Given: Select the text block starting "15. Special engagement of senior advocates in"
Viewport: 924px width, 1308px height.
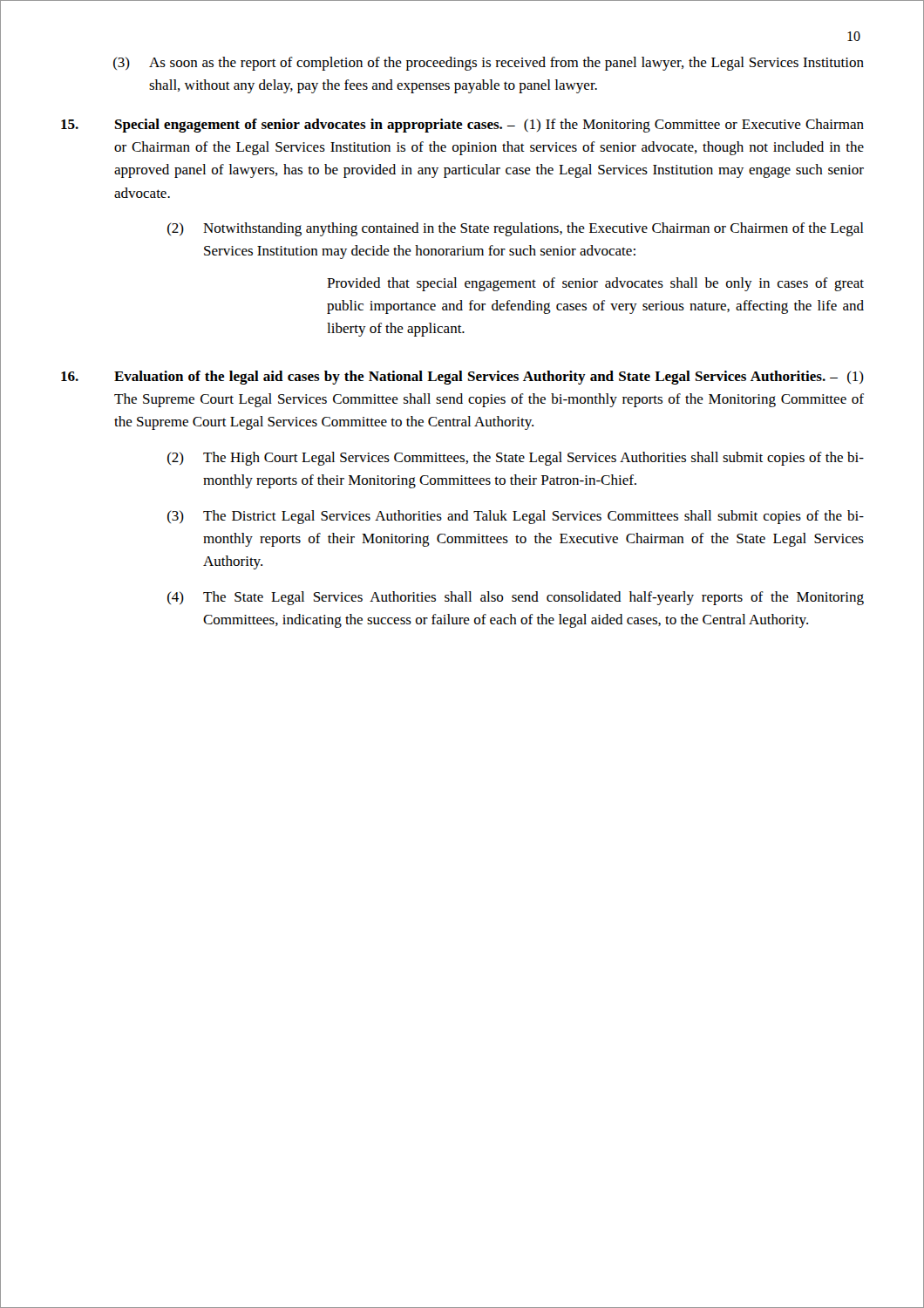Looking at the screenshot, I should [x=462, y=159].
